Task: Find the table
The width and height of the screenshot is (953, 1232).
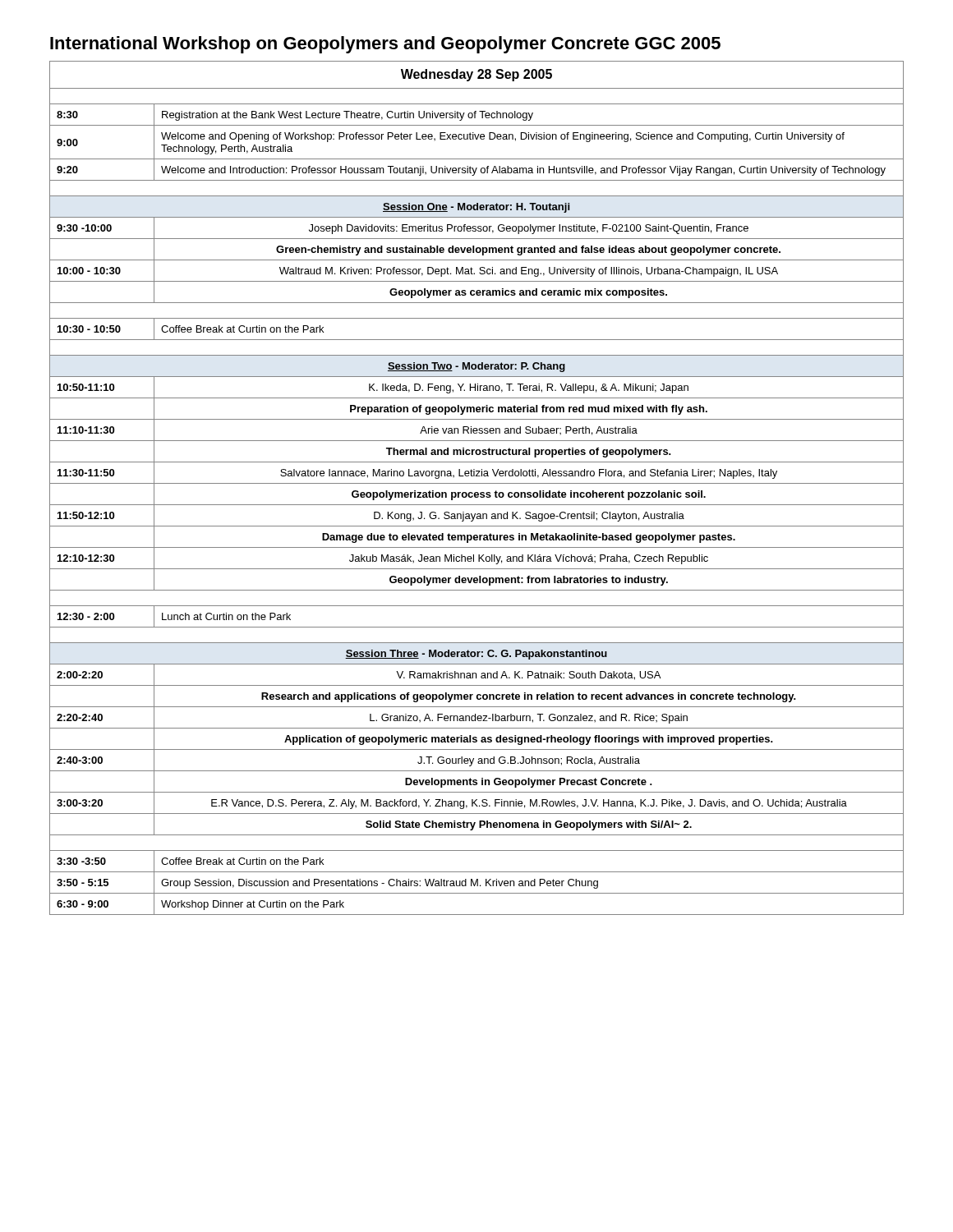Action: (x=476, y=488)
